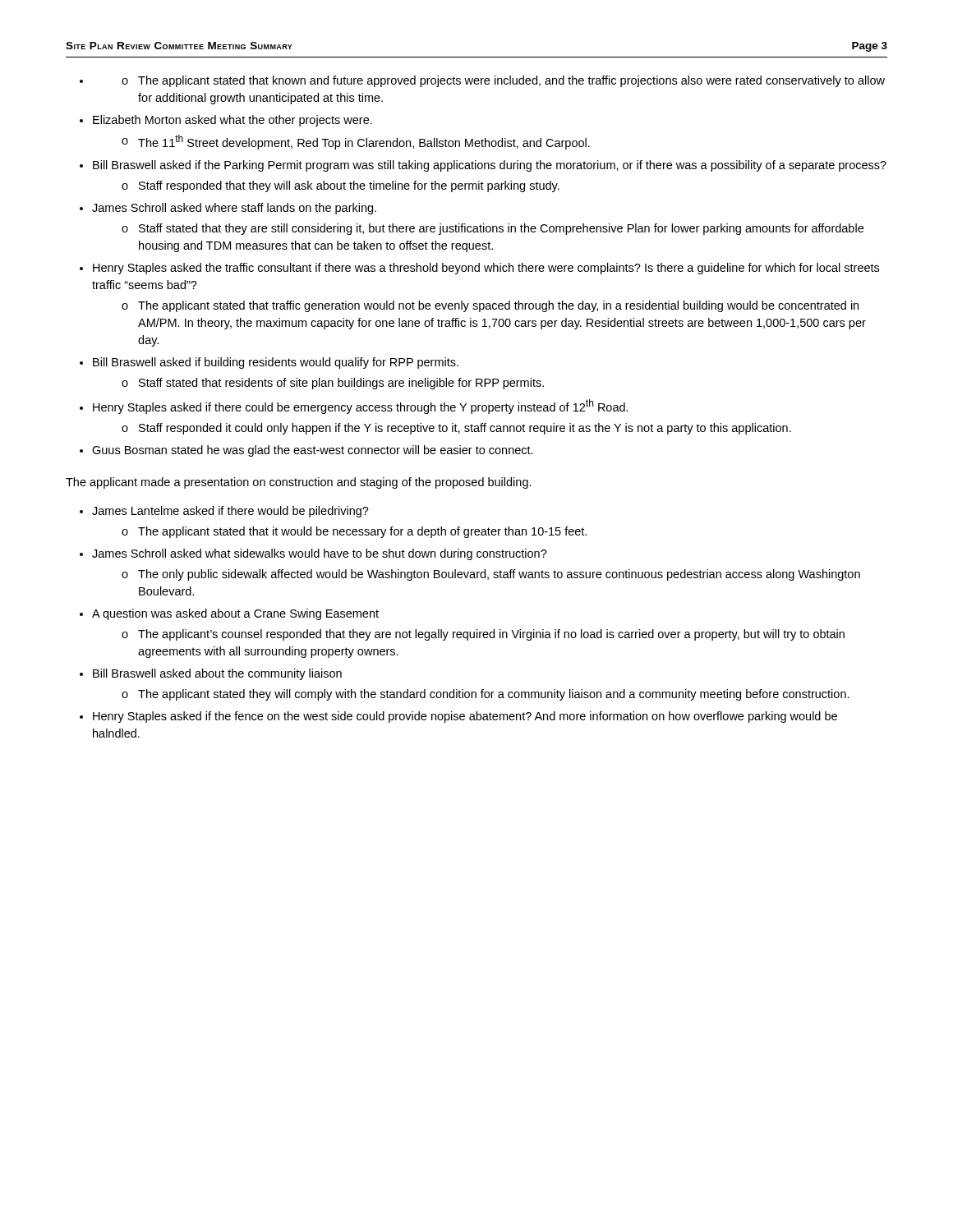Point to the text starting "The applicant stated that it would be"
The width and height of the screenshot is (953, 1232).
pyautogui.click(x=513, y=532)
